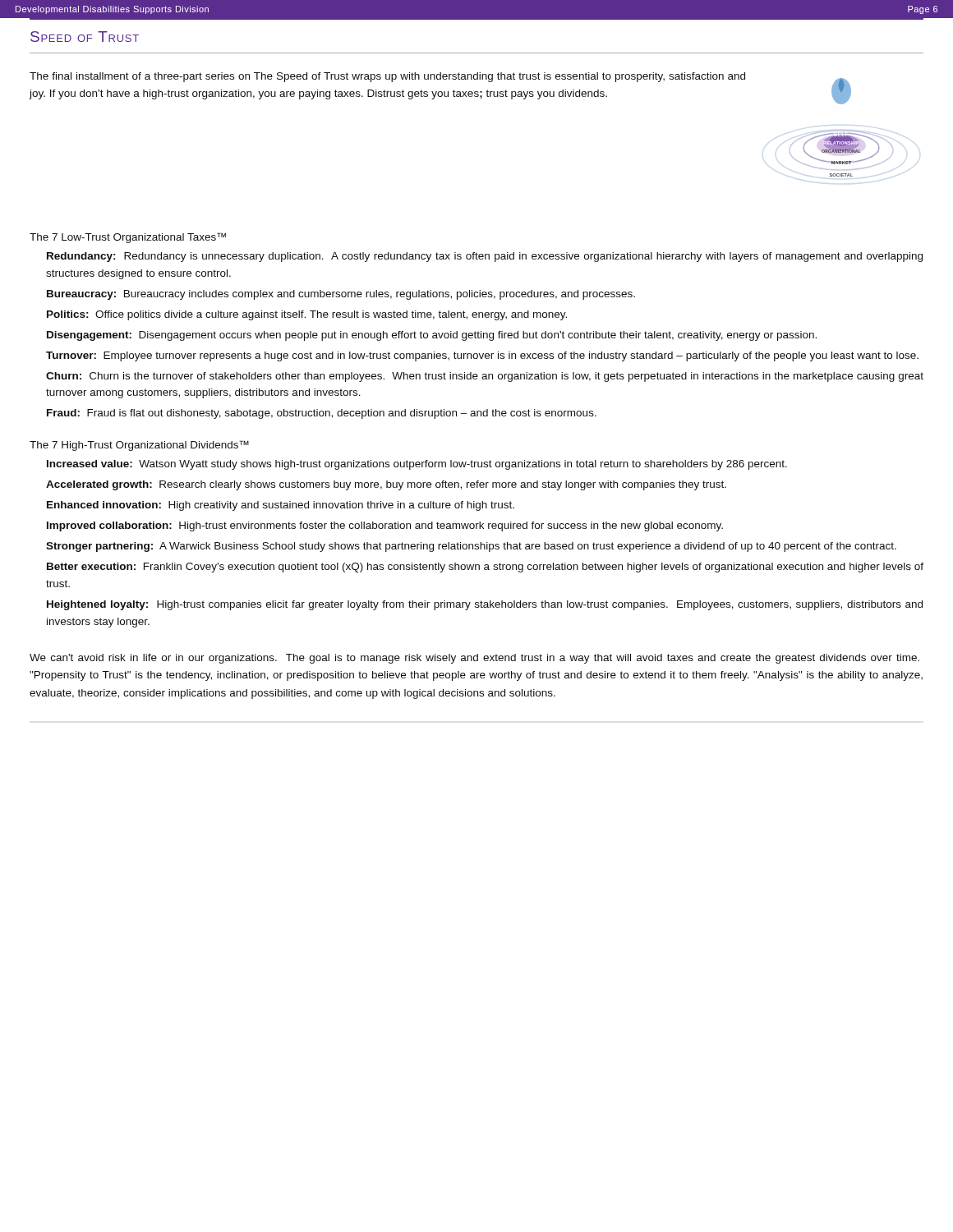Point to the text block starting "We can't avoid risk in life or"
This screenshot has width=953, height=1232.
pos(476,675)
